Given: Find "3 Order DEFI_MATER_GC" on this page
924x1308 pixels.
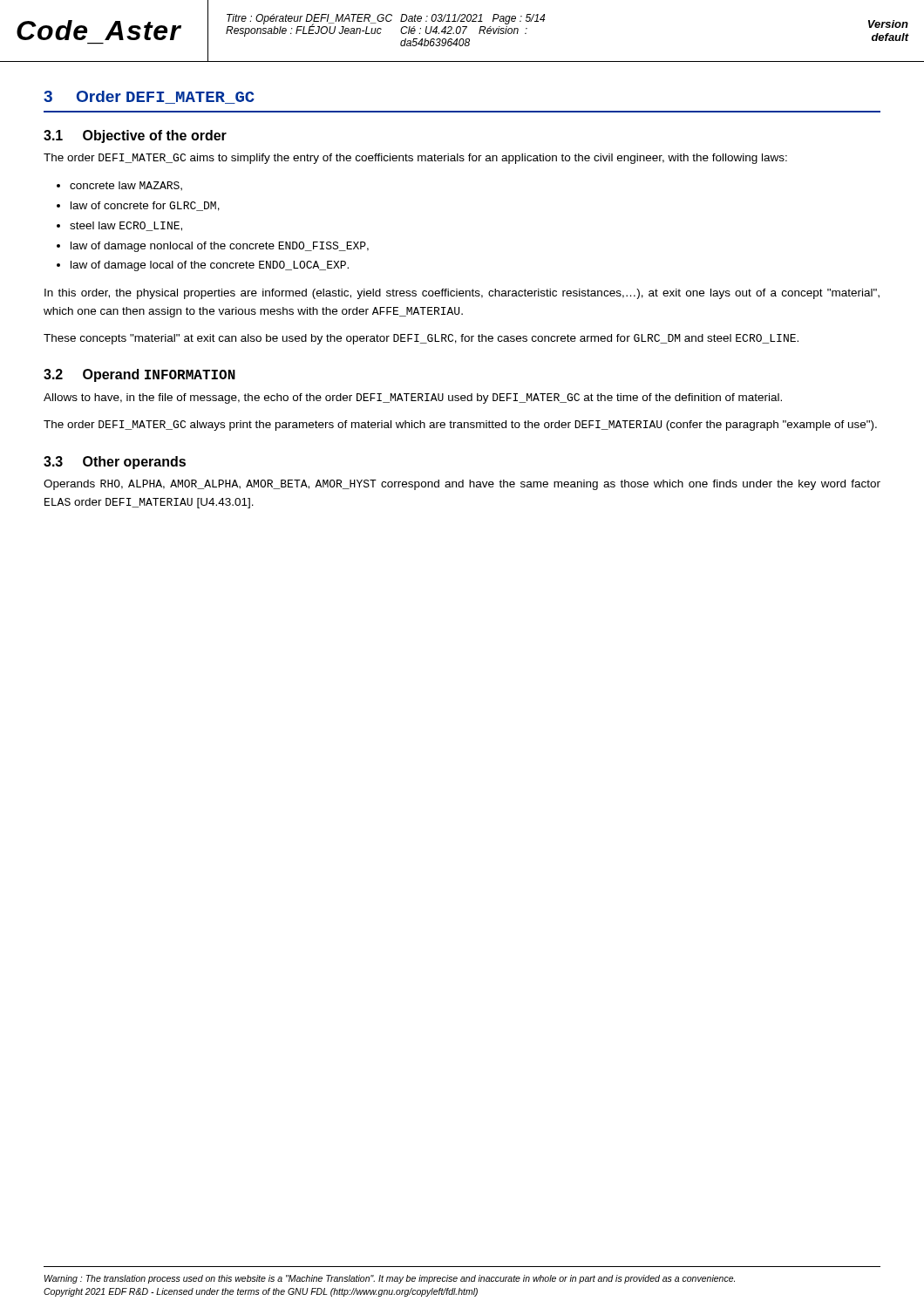Looking at the screenshot, I should click(149, 97).
